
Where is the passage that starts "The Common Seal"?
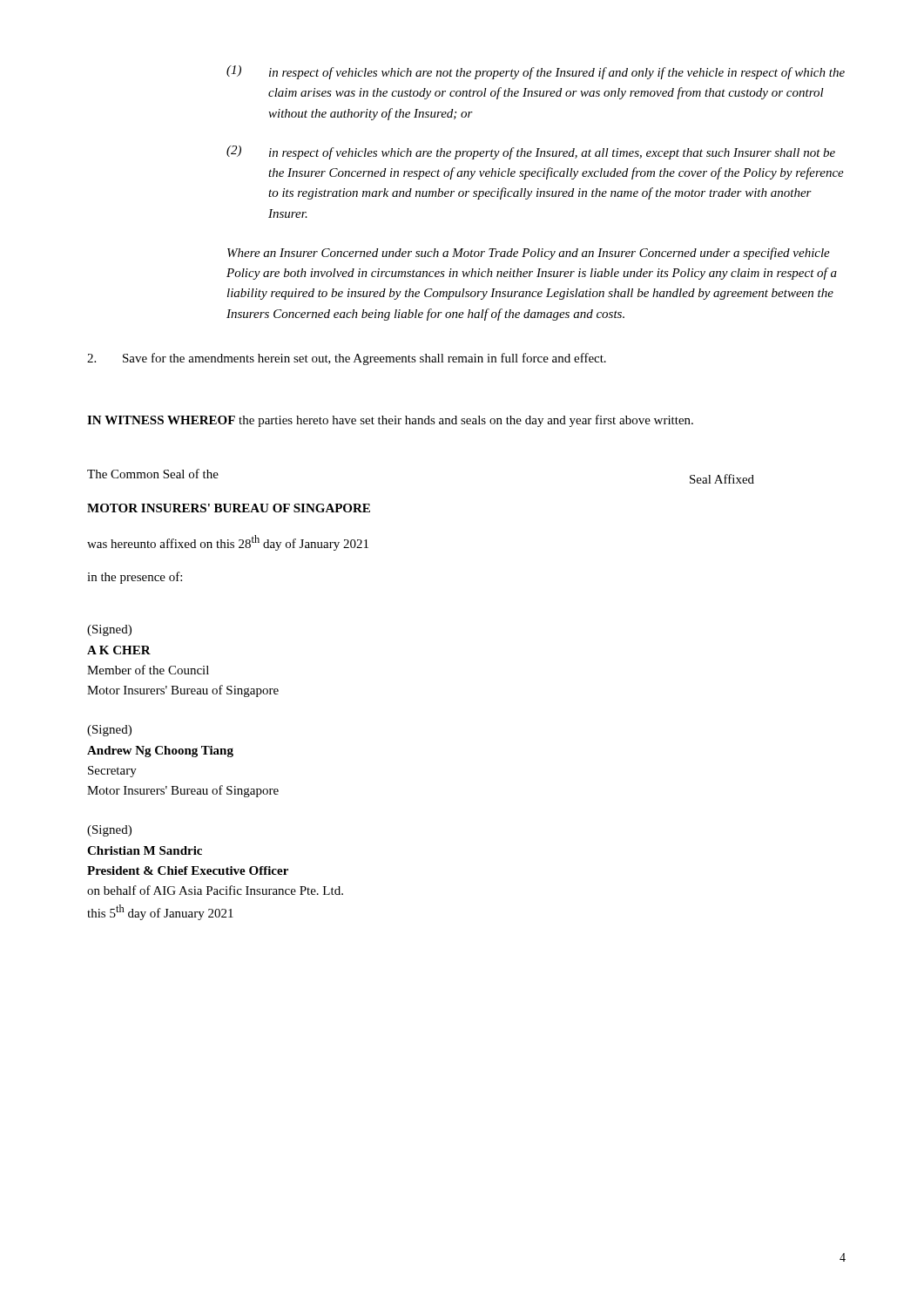[x=157, y=476]
